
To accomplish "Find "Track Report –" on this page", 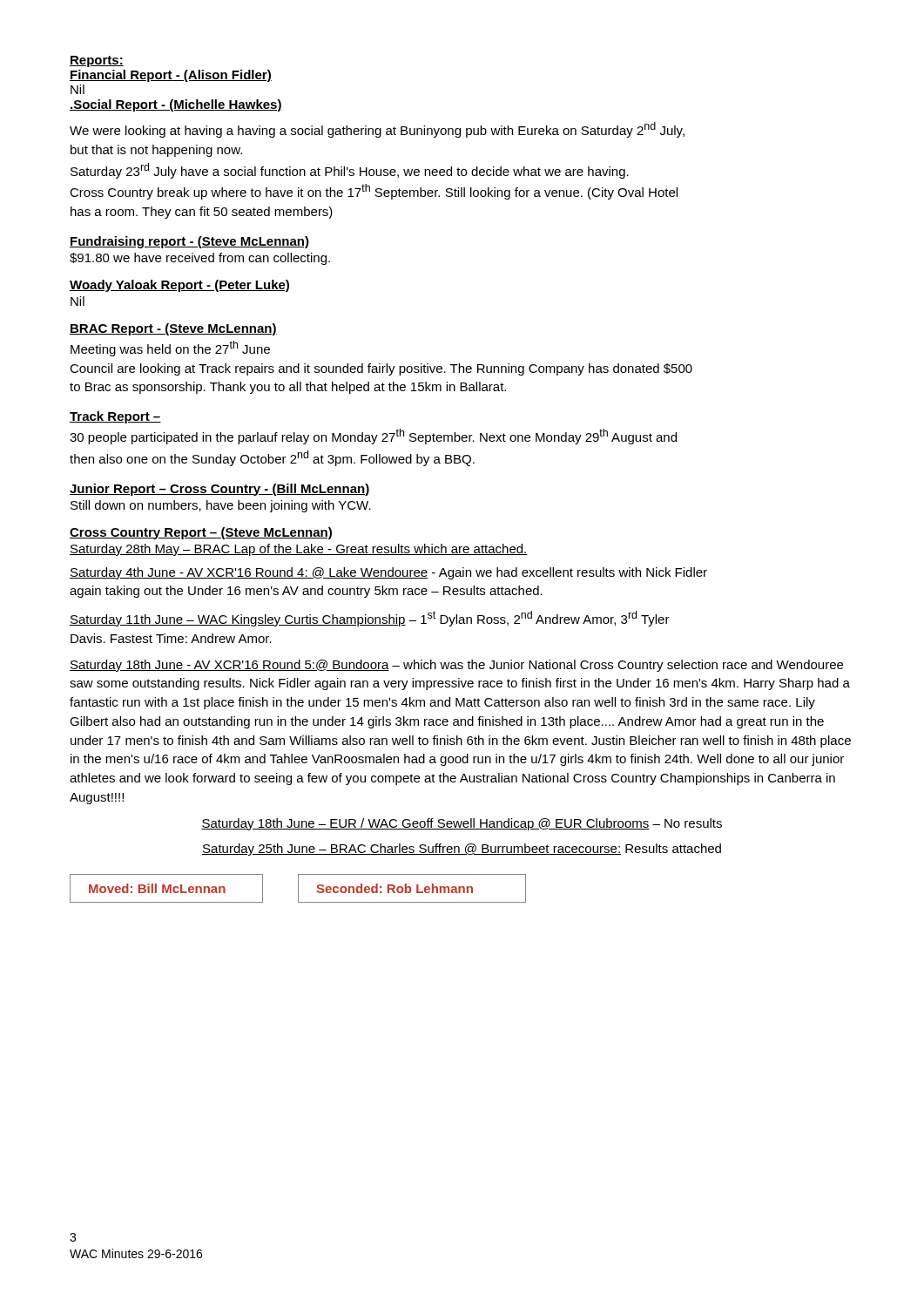I will [115, 416].
